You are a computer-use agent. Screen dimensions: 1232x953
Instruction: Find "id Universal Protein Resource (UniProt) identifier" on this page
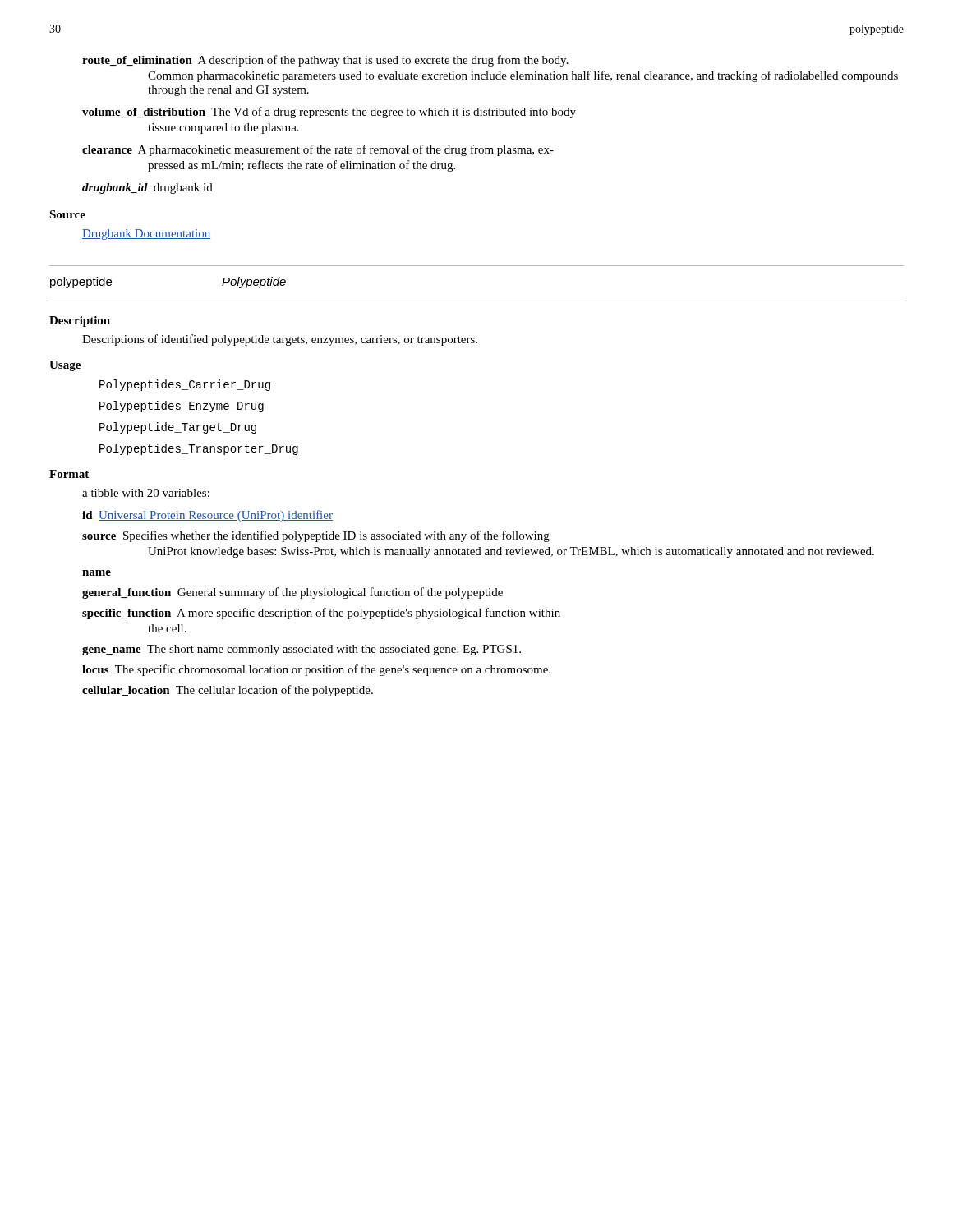coord(207,515)
